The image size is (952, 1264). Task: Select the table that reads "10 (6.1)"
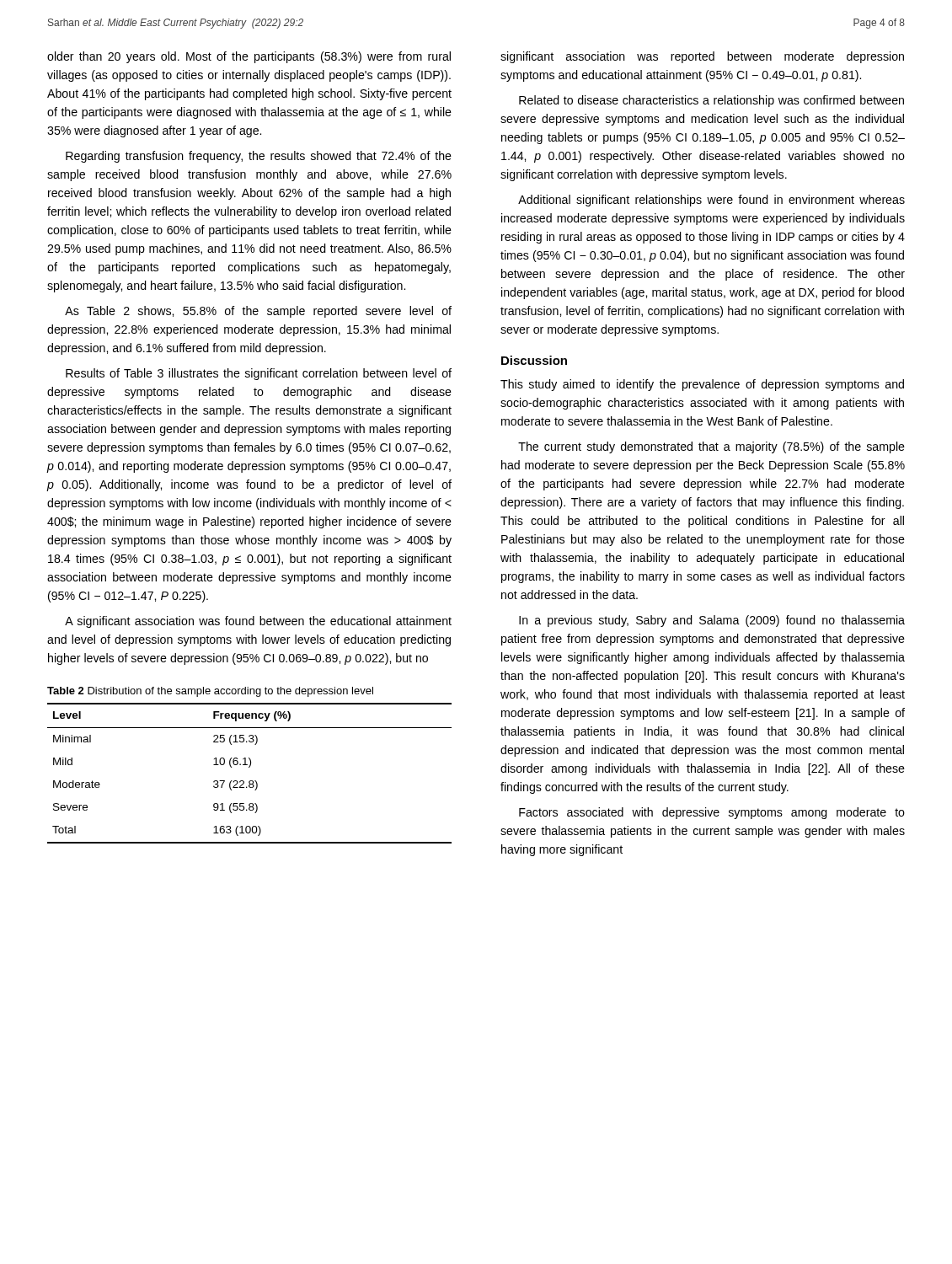click(x=249, y=773)
